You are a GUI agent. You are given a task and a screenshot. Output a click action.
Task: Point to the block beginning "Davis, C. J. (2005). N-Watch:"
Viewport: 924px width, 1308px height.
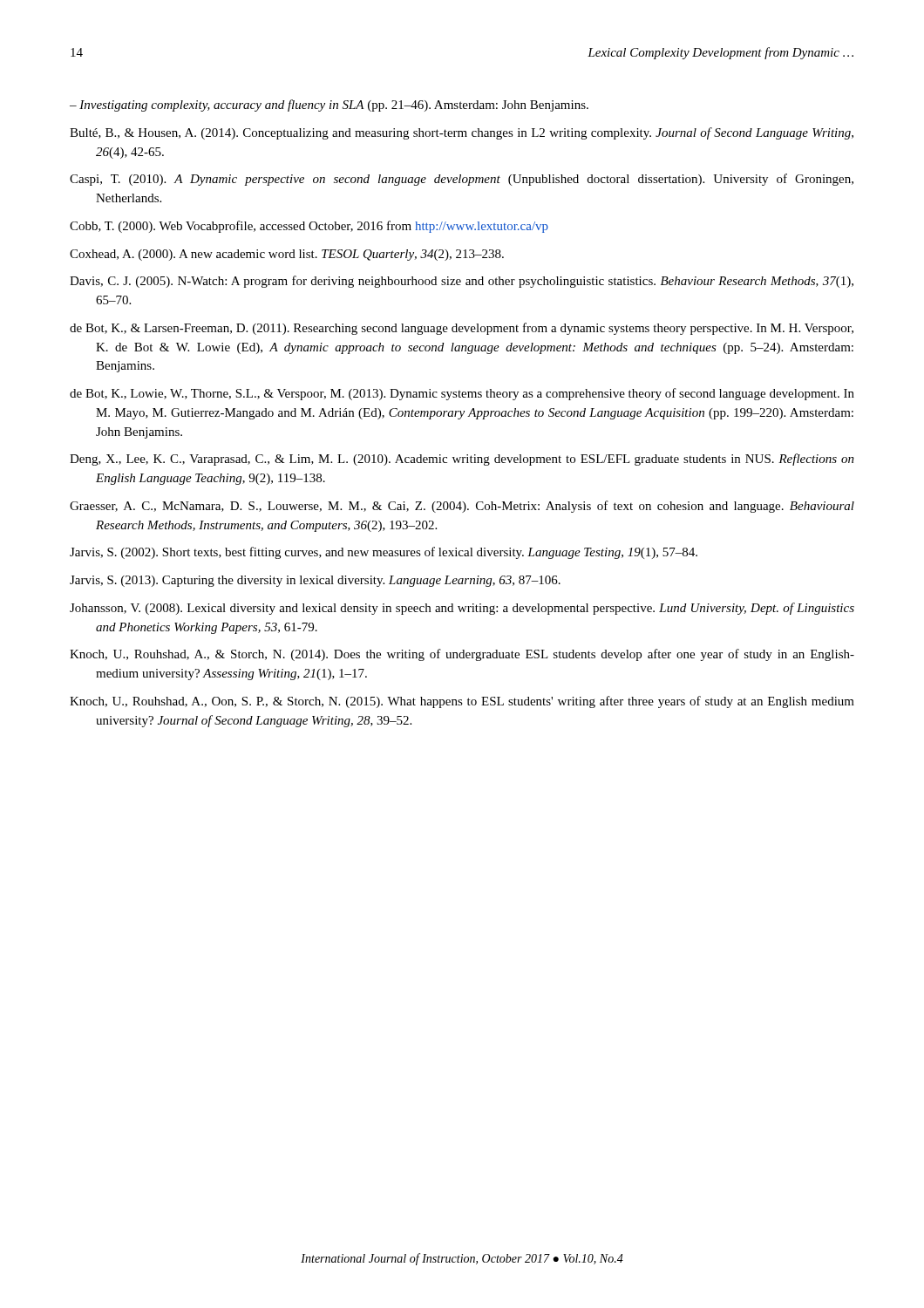(462, 291)
